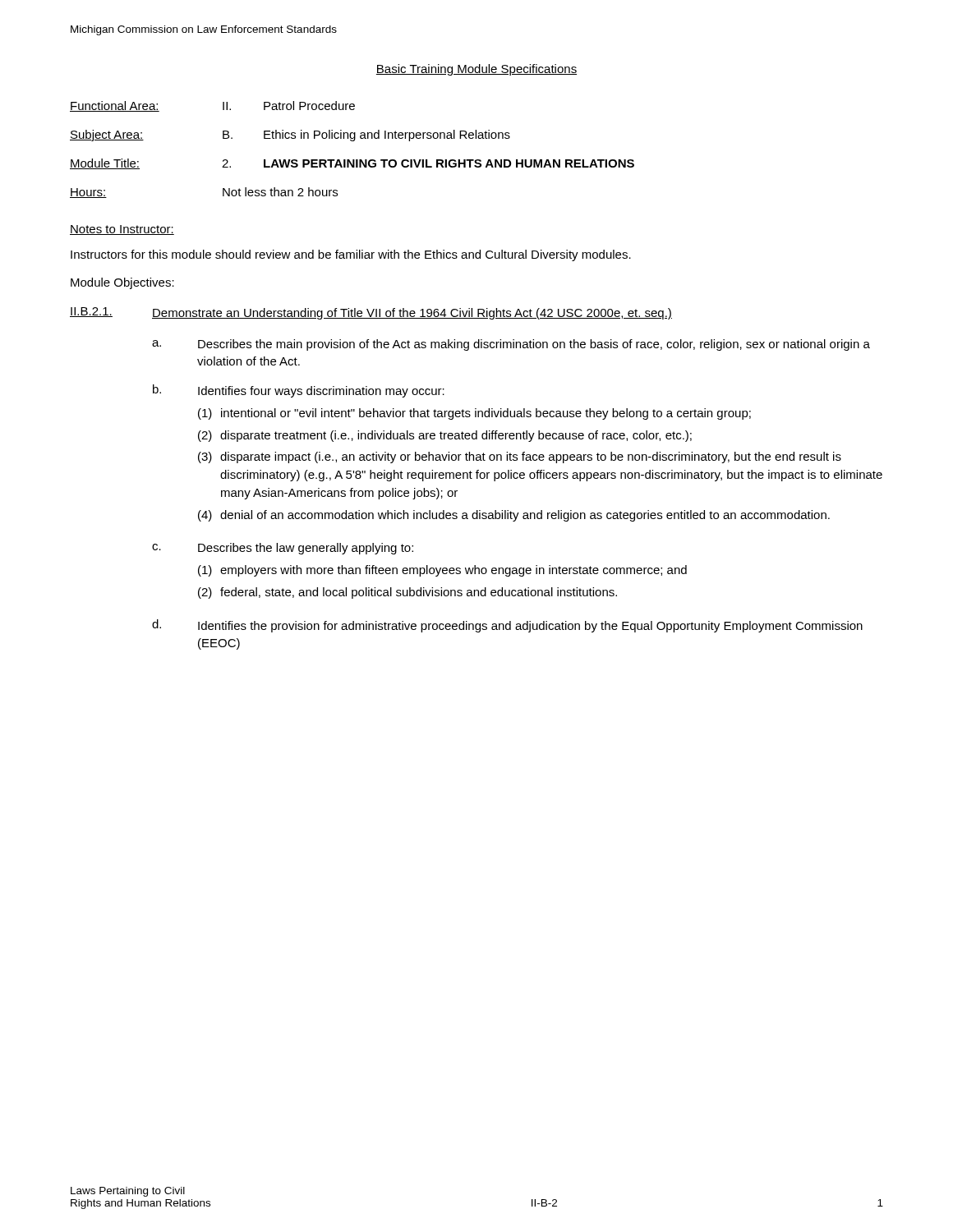Point to the passage starting "Module Objectives:"
This screenshot has width=953, height=1232.
[122, 282]
